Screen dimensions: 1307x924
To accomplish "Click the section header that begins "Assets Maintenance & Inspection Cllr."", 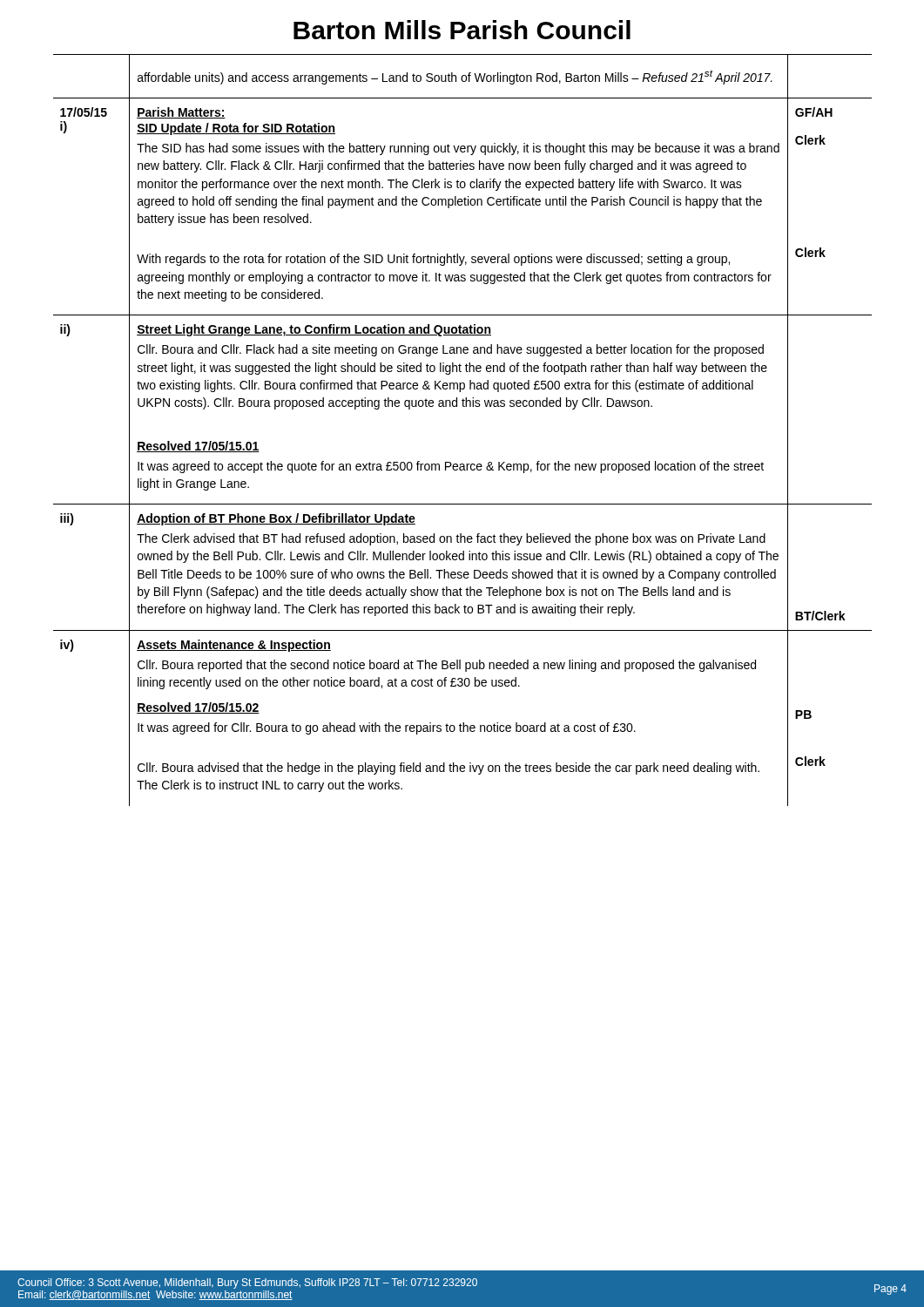I will point(459,687).
